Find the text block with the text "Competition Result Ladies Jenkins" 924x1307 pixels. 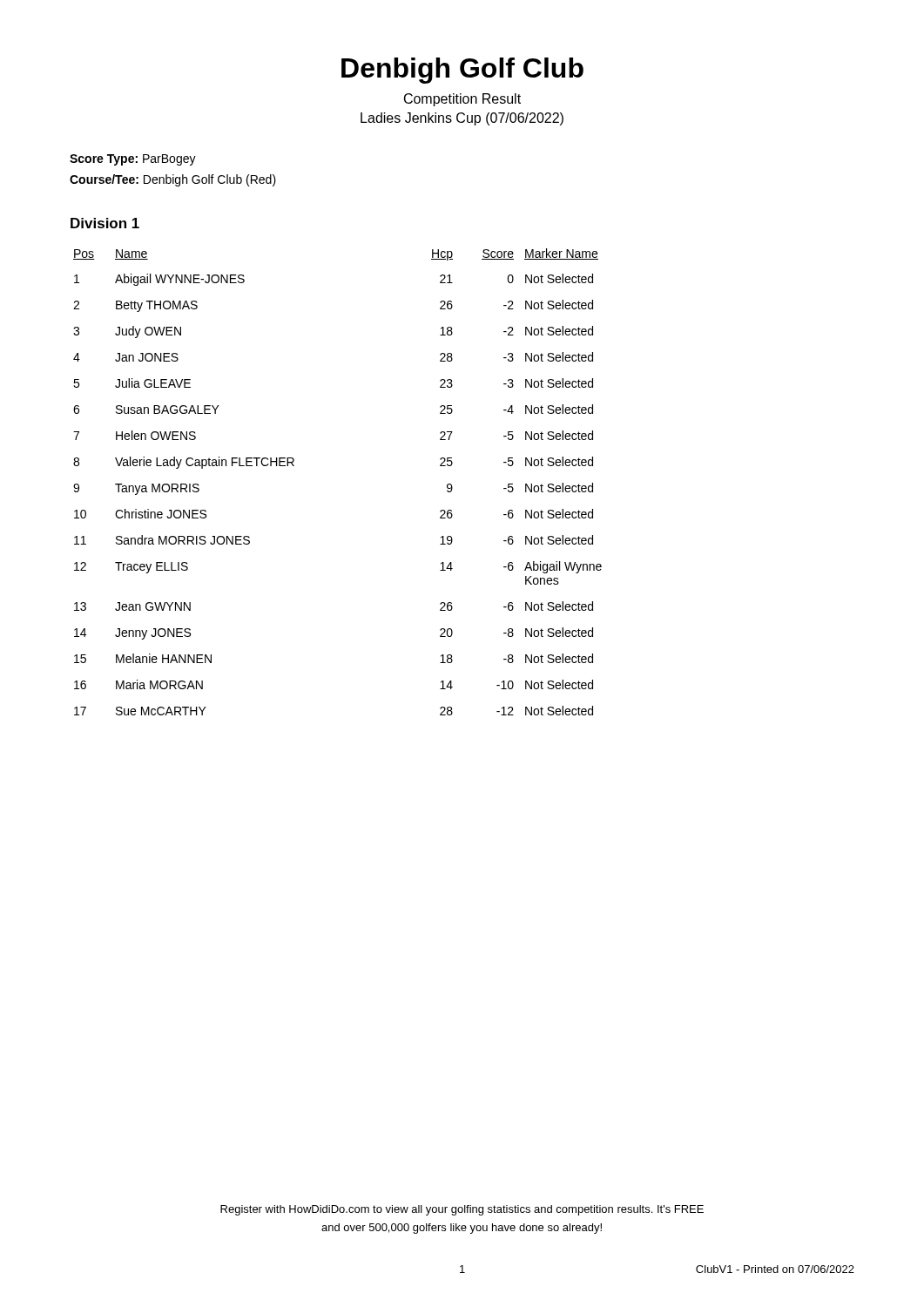click(462, 109)
